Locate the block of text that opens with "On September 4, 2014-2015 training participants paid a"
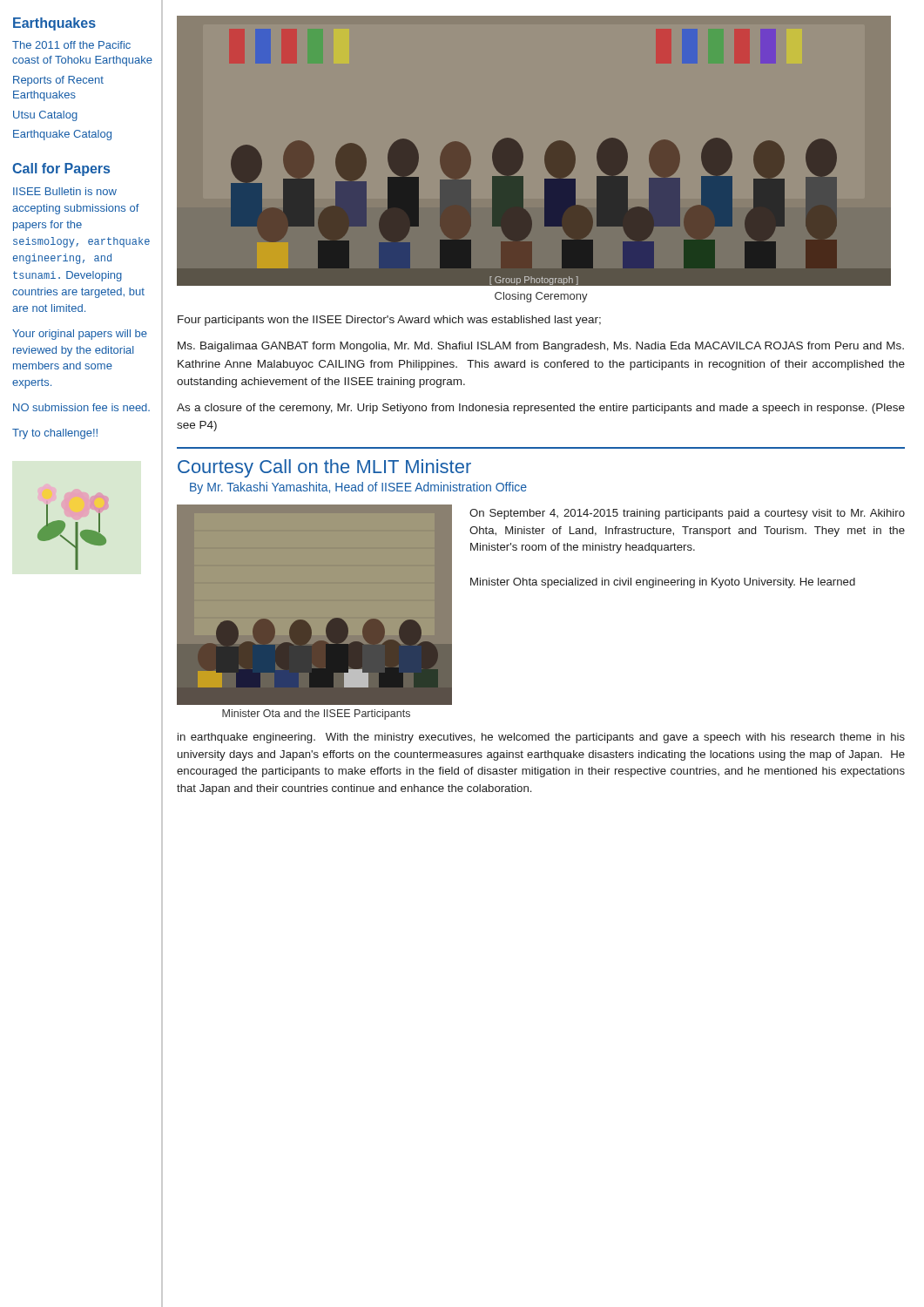Image resolution: width=924 pixels, height=1307 pixels. pos(687,547)
